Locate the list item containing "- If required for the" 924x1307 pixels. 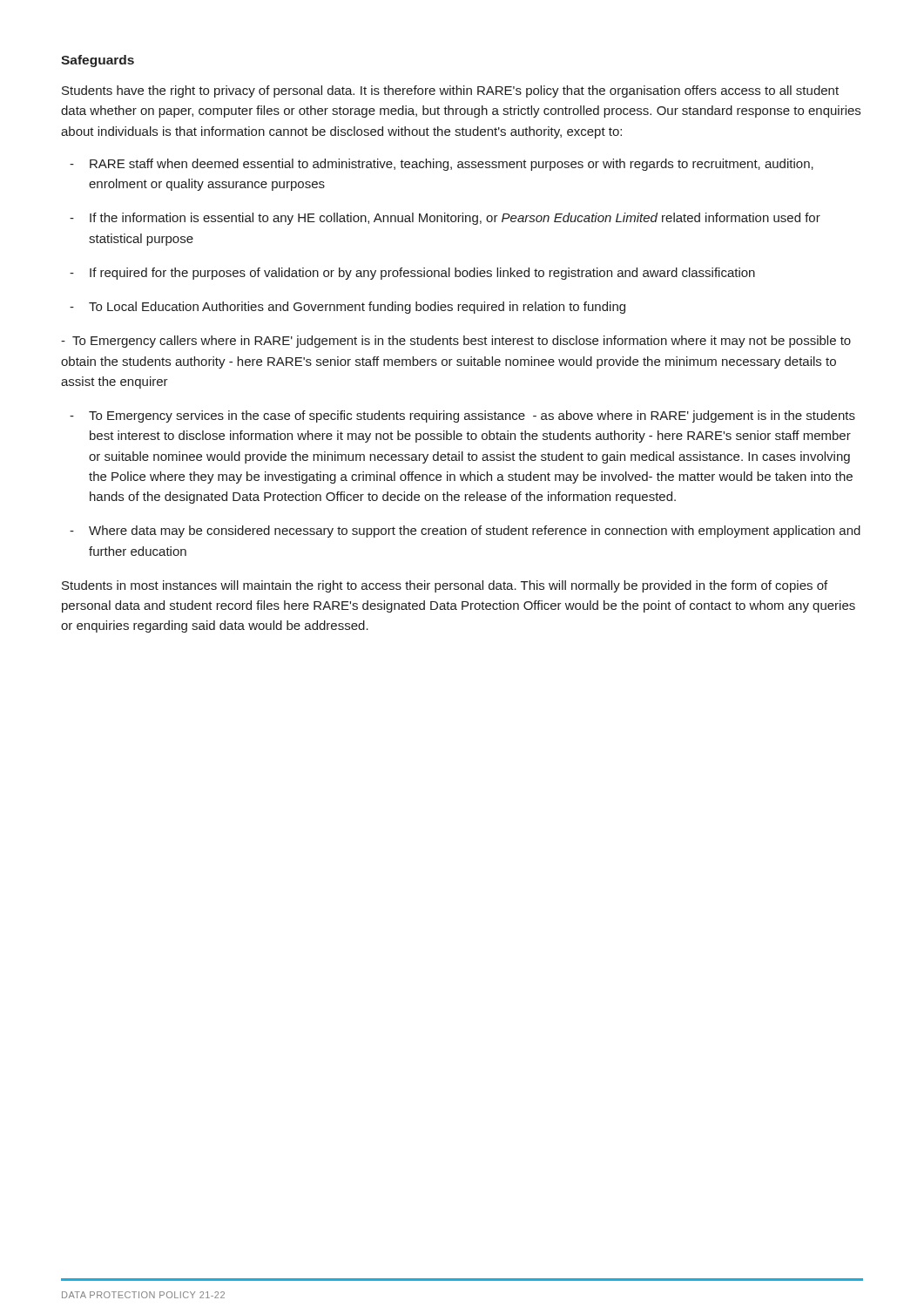466,272
